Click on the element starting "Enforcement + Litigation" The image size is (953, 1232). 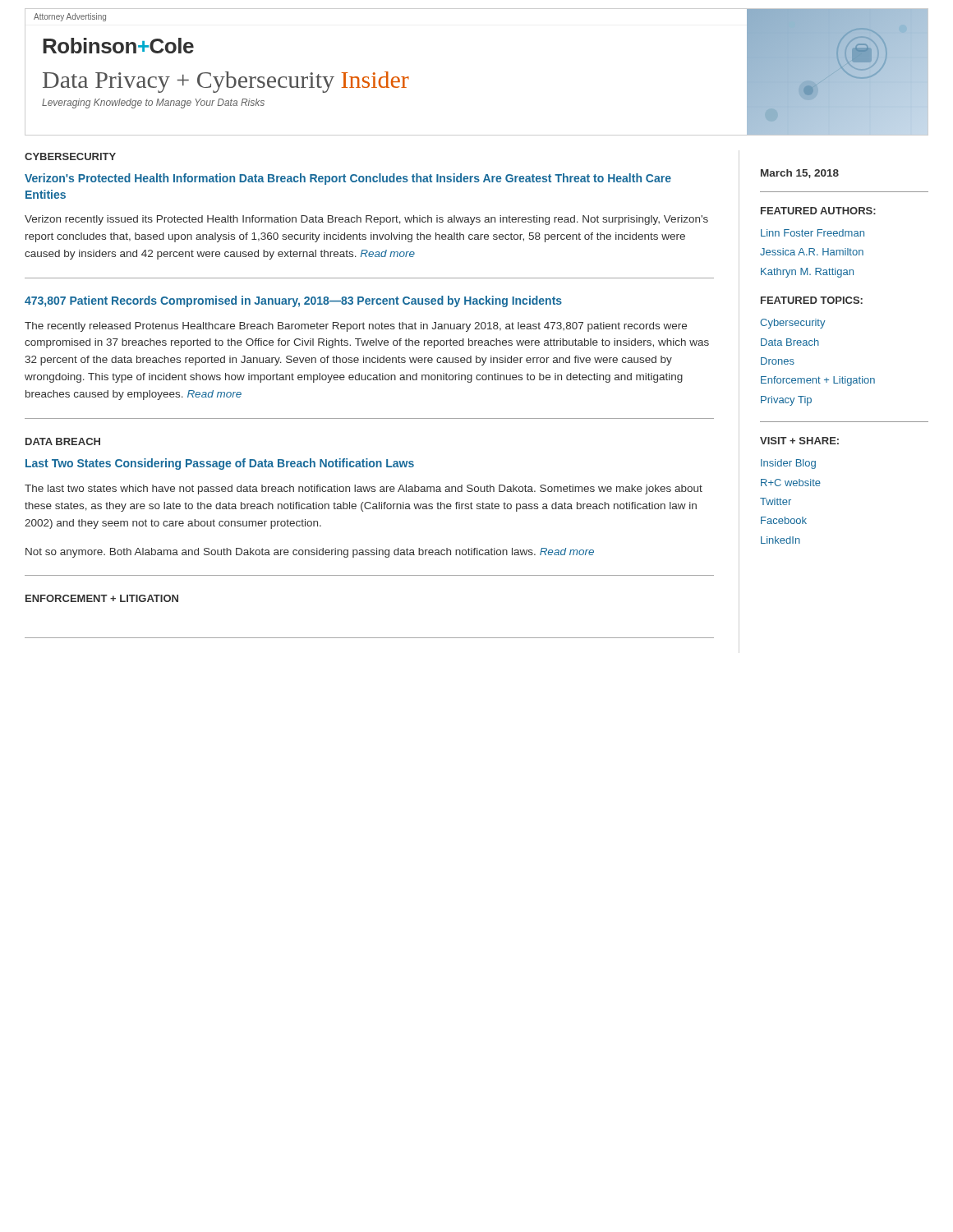click(844, 380)
